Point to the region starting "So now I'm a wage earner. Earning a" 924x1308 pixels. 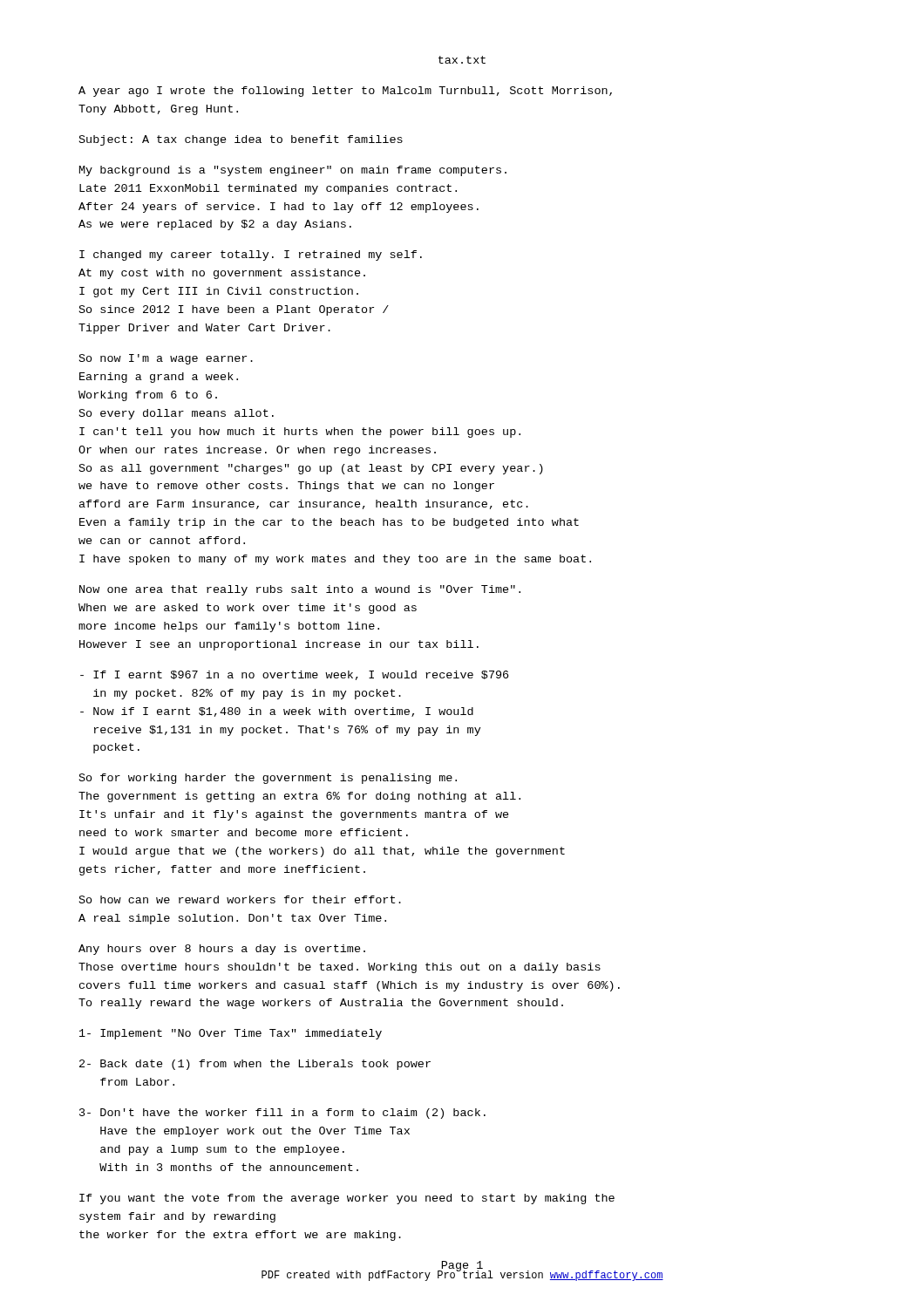click(462, 460)
